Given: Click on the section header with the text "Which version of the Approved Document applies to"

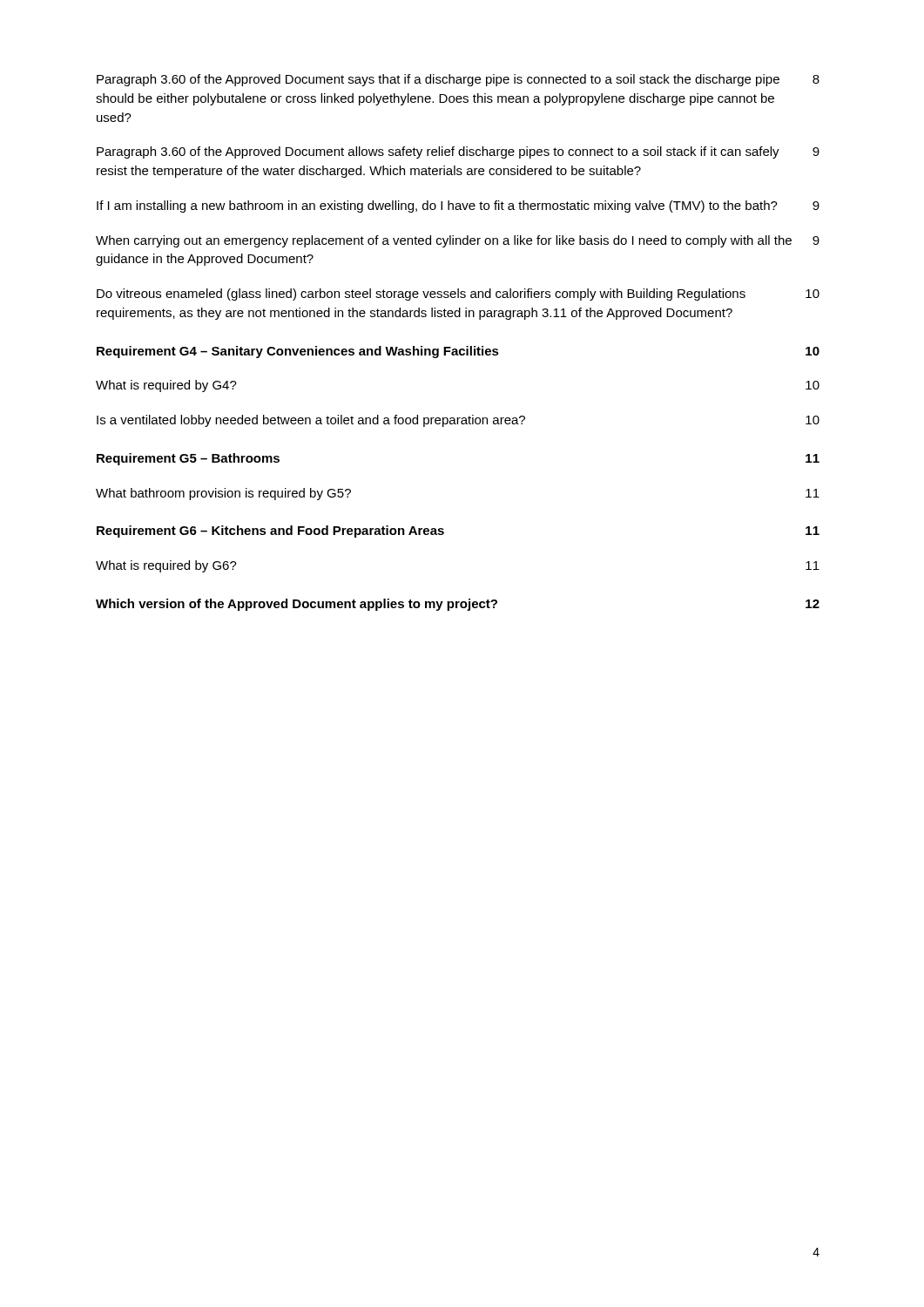Looking at the screenshot, I should click(458, 604).
